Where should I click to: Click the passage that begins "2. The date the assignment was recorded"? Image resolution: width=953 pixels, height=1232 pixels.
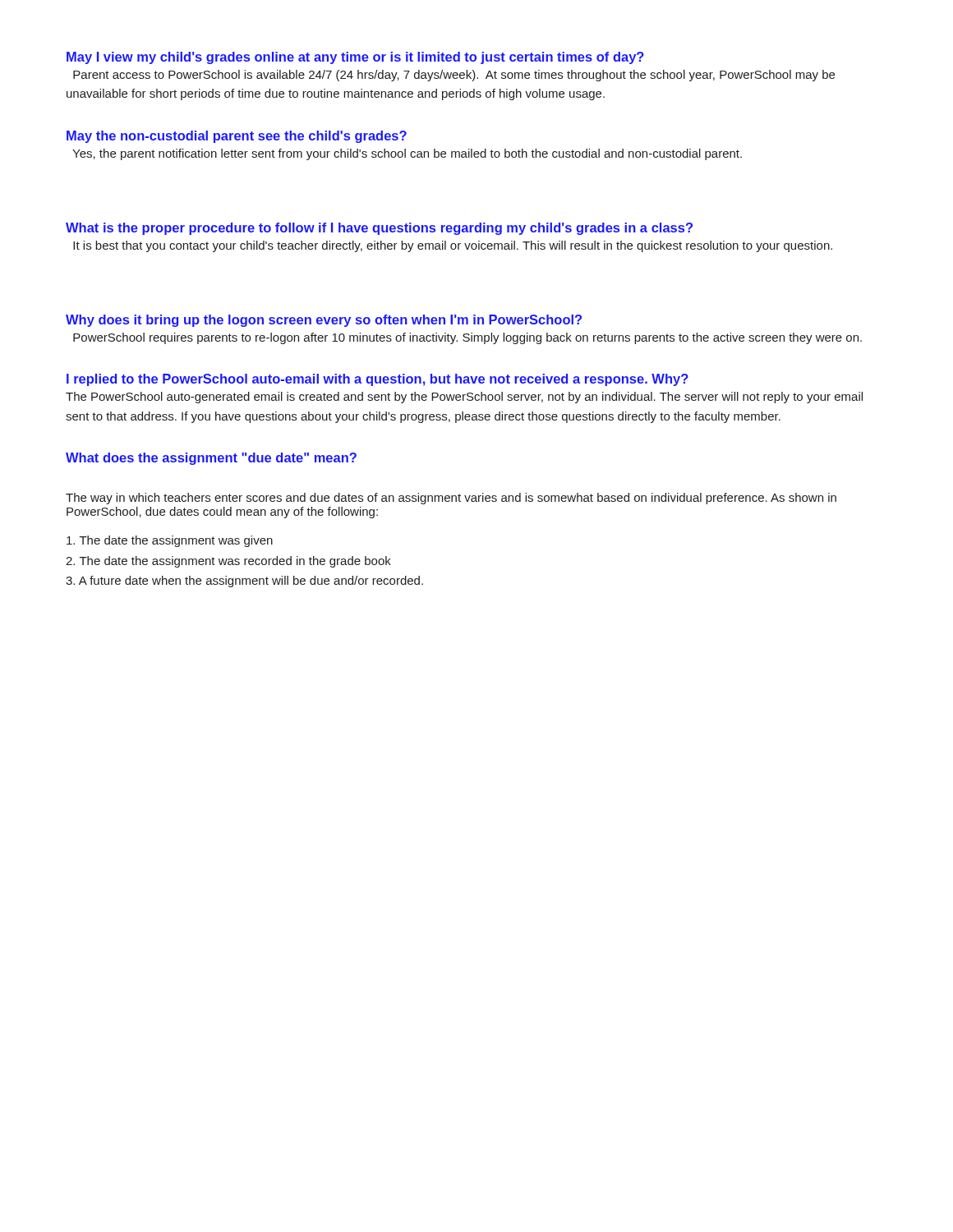pos(228,562)
